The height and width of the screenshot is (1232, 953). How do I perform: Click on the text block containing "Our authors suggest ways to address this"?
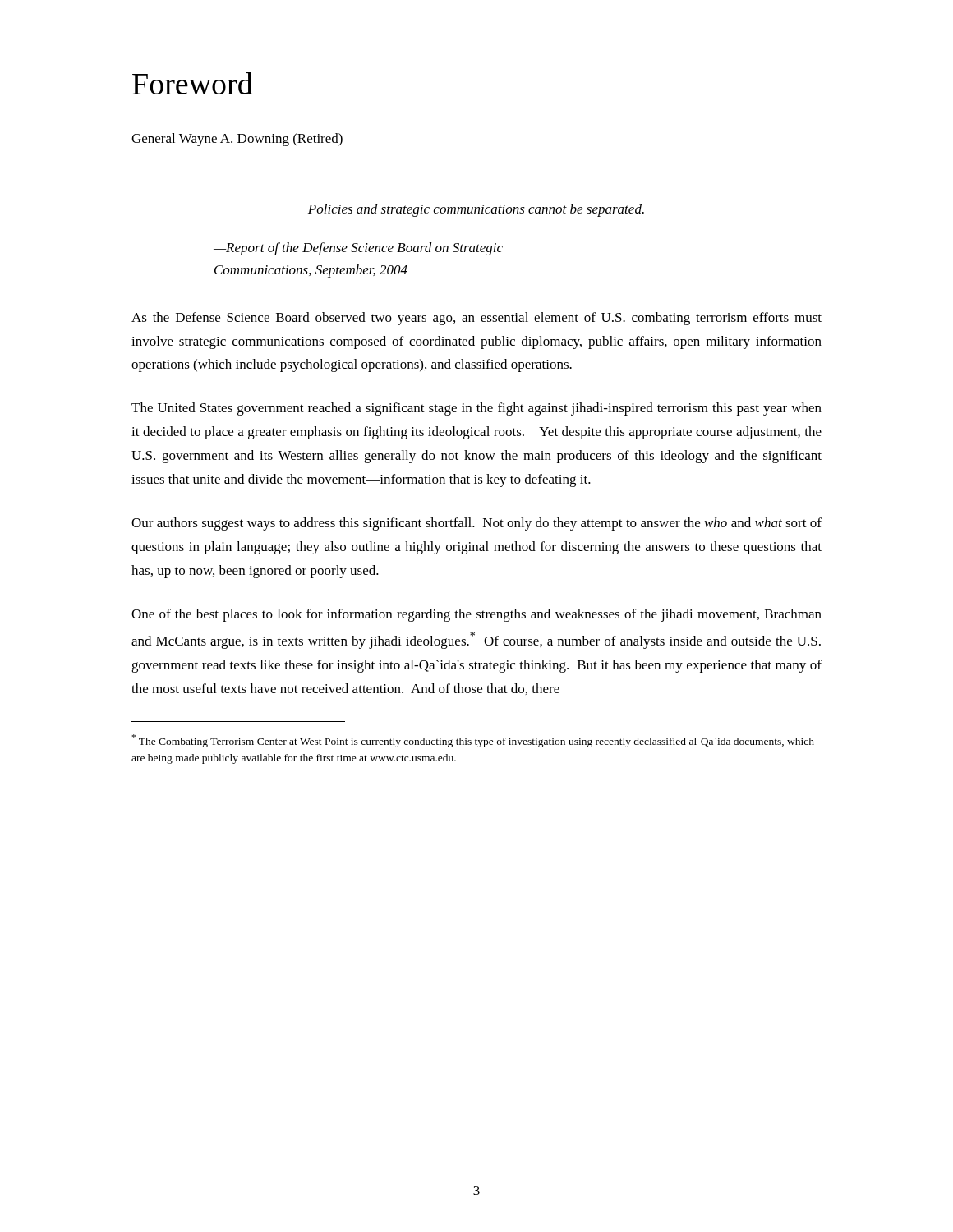point(476,547)
